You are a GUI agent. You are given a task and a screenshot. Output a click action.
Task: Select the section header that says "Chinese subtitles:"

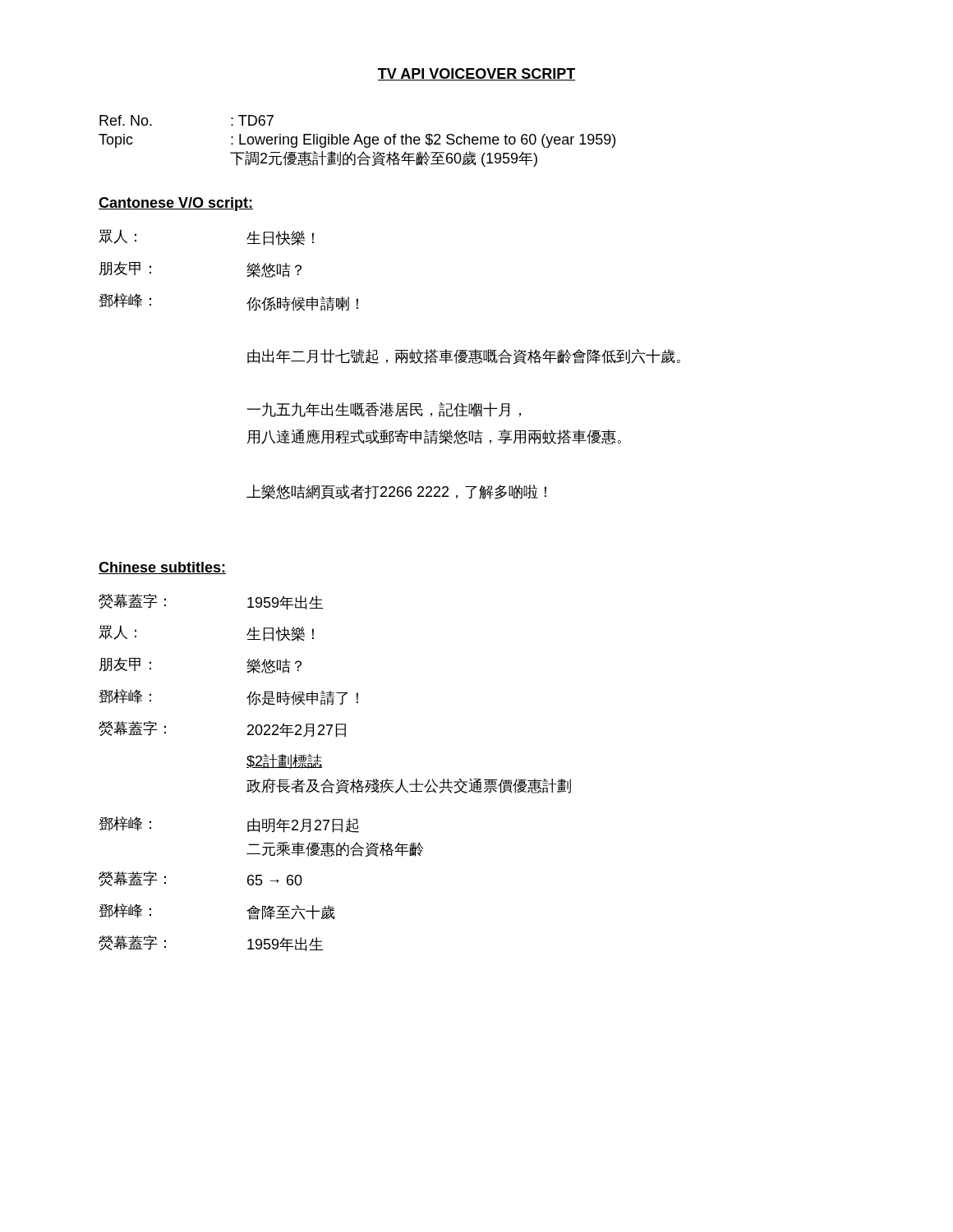(x=162, y=567)
